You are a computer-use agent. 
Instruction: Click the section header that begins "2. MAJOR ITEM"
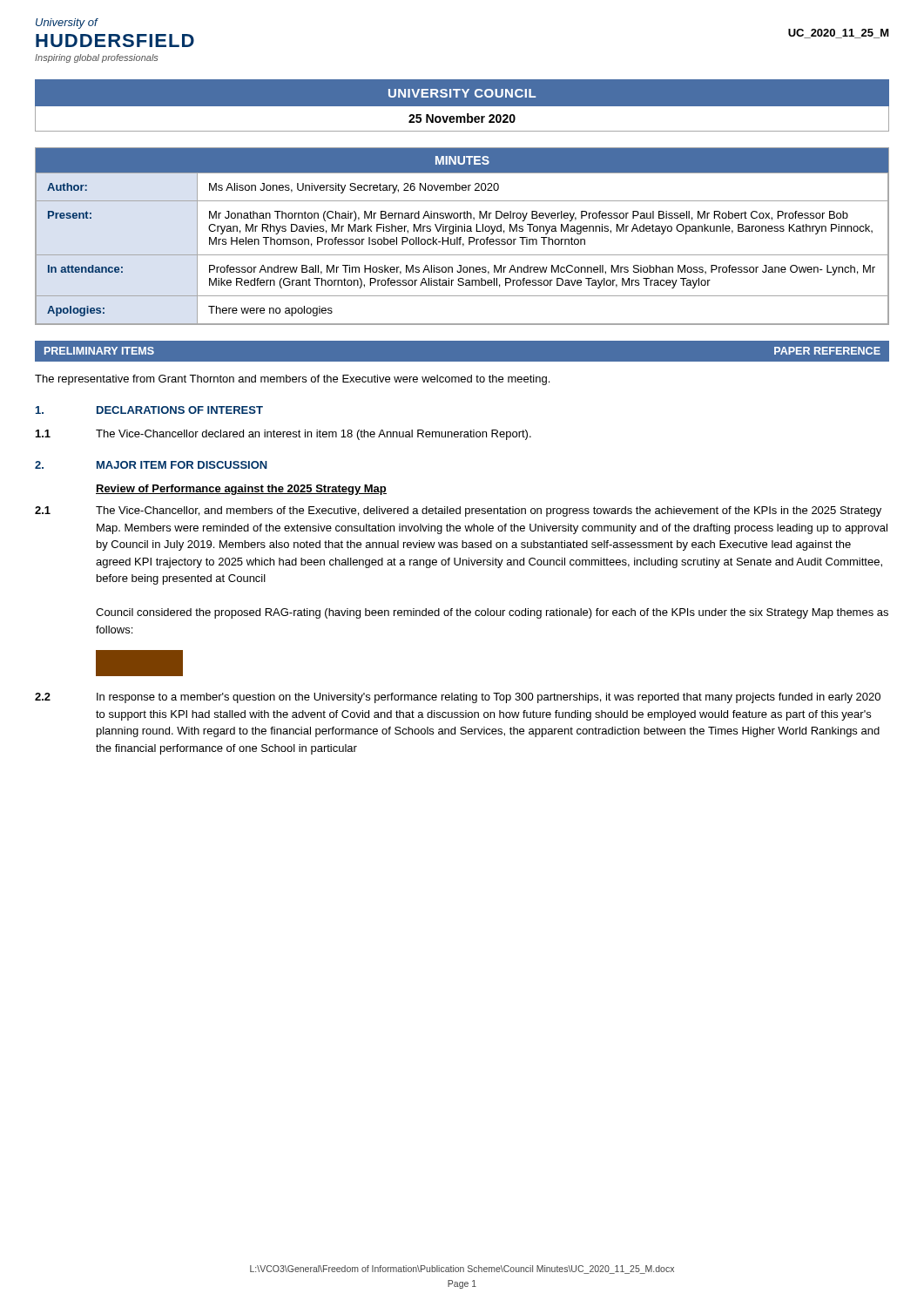pyautogui.click(x=151, y=465)
